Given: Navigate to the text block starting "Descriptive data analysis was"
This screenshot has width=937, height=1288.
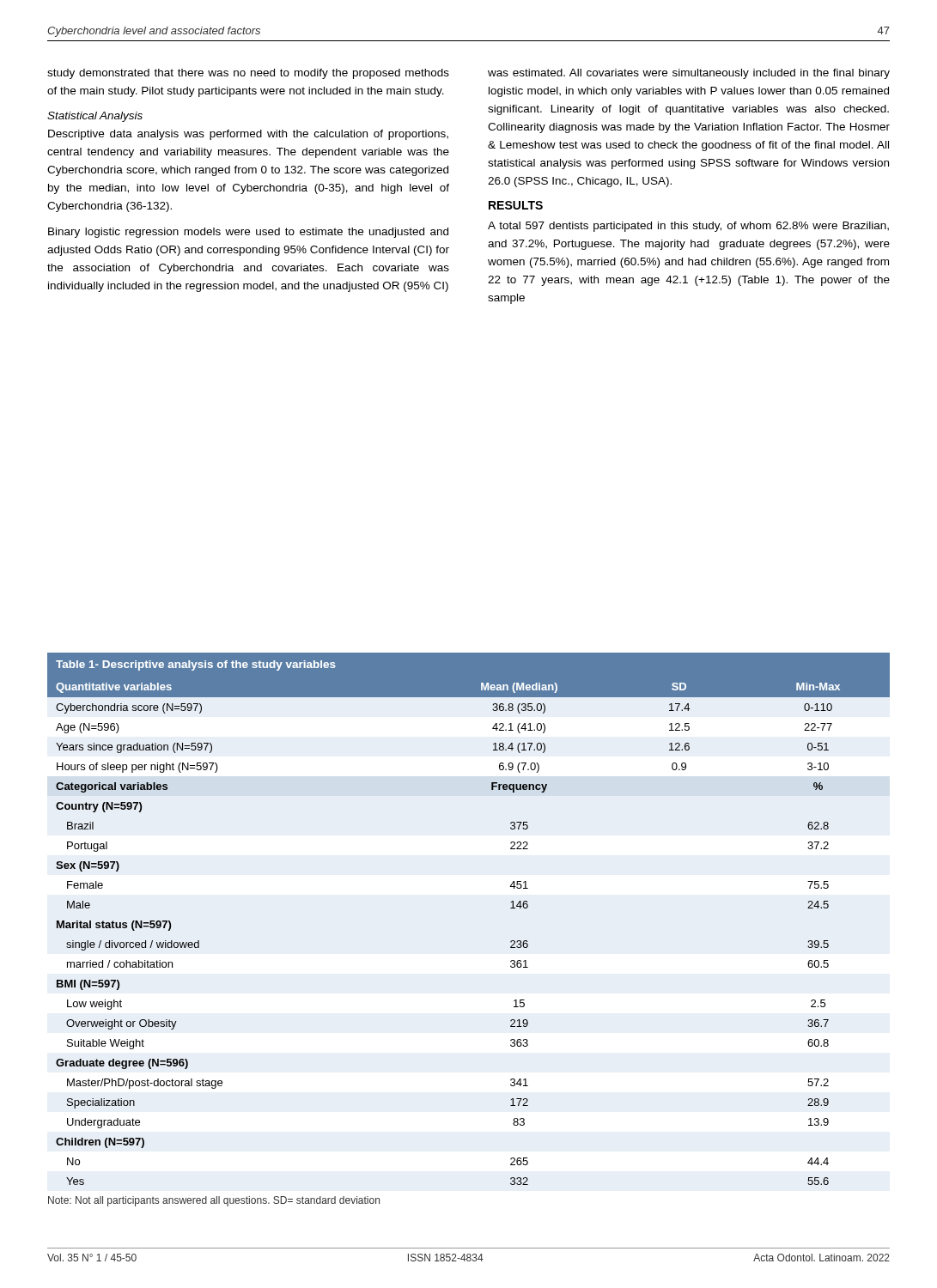Looking at the screenshot, I should (248, 169).
